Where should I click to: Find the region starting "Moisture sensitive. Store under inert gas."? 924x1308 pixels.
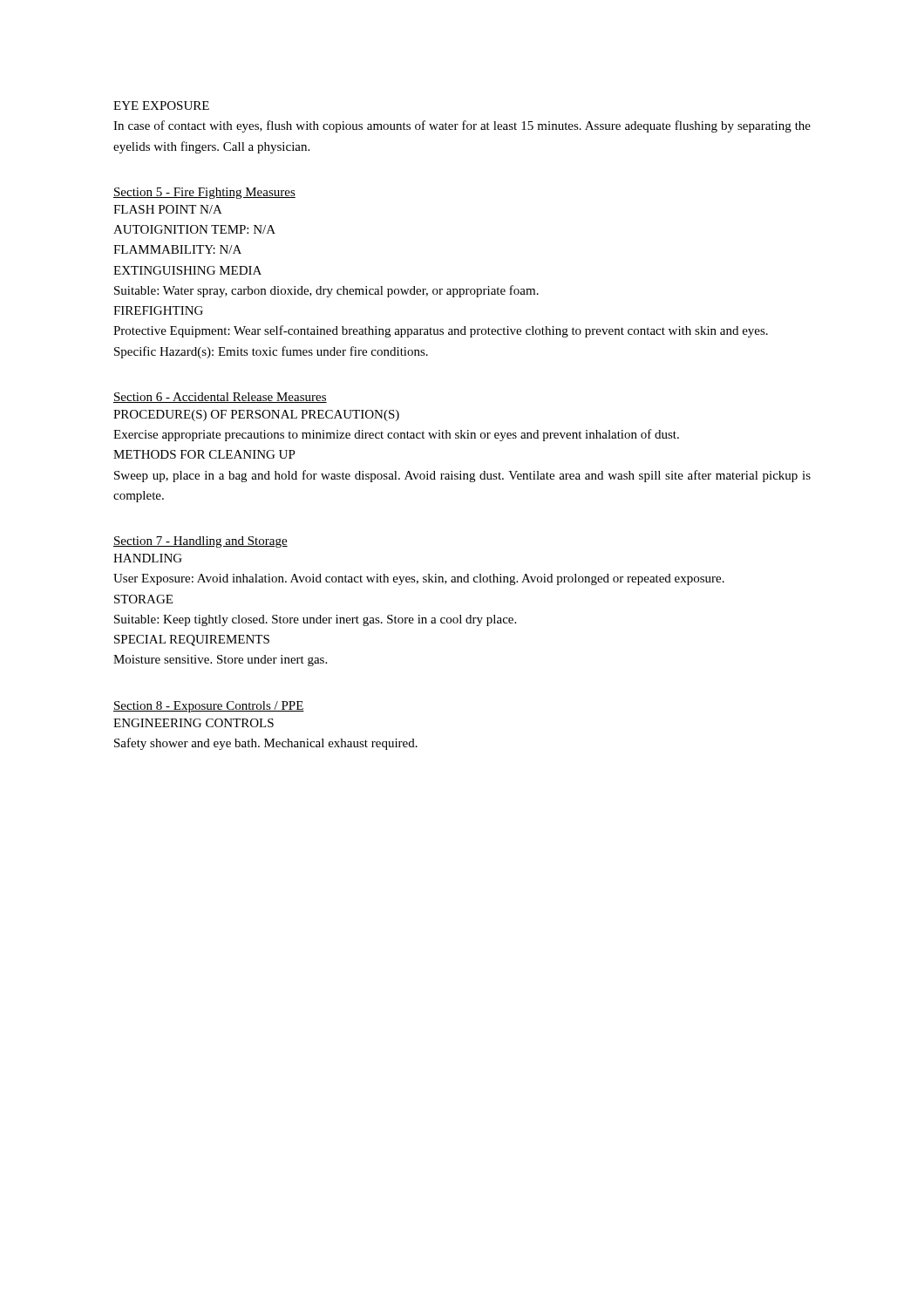click(221, 659)
